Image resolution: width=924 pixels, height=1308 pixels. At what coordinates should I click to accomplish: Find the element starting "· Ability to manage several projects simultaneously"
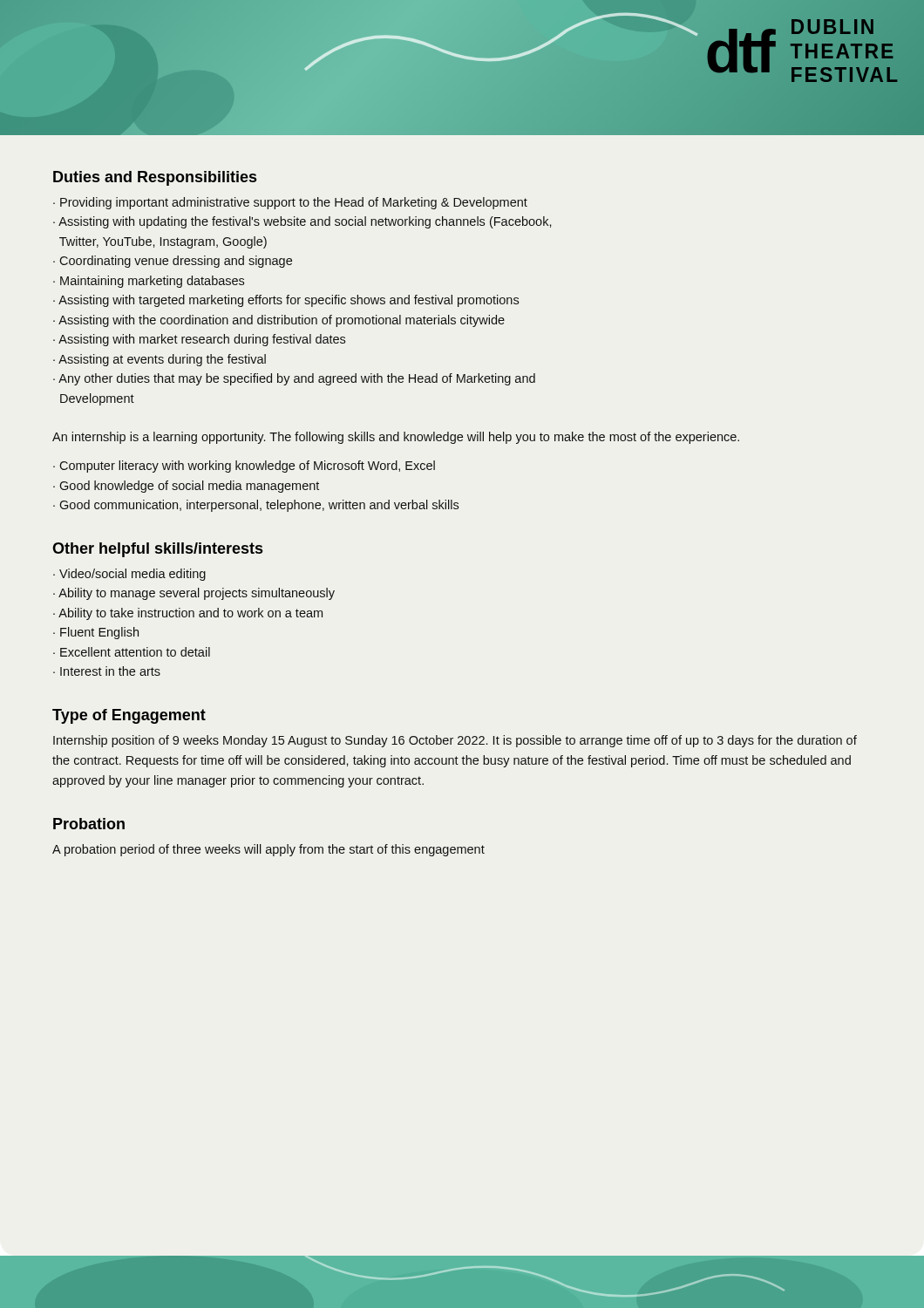[x=194, y=593]
